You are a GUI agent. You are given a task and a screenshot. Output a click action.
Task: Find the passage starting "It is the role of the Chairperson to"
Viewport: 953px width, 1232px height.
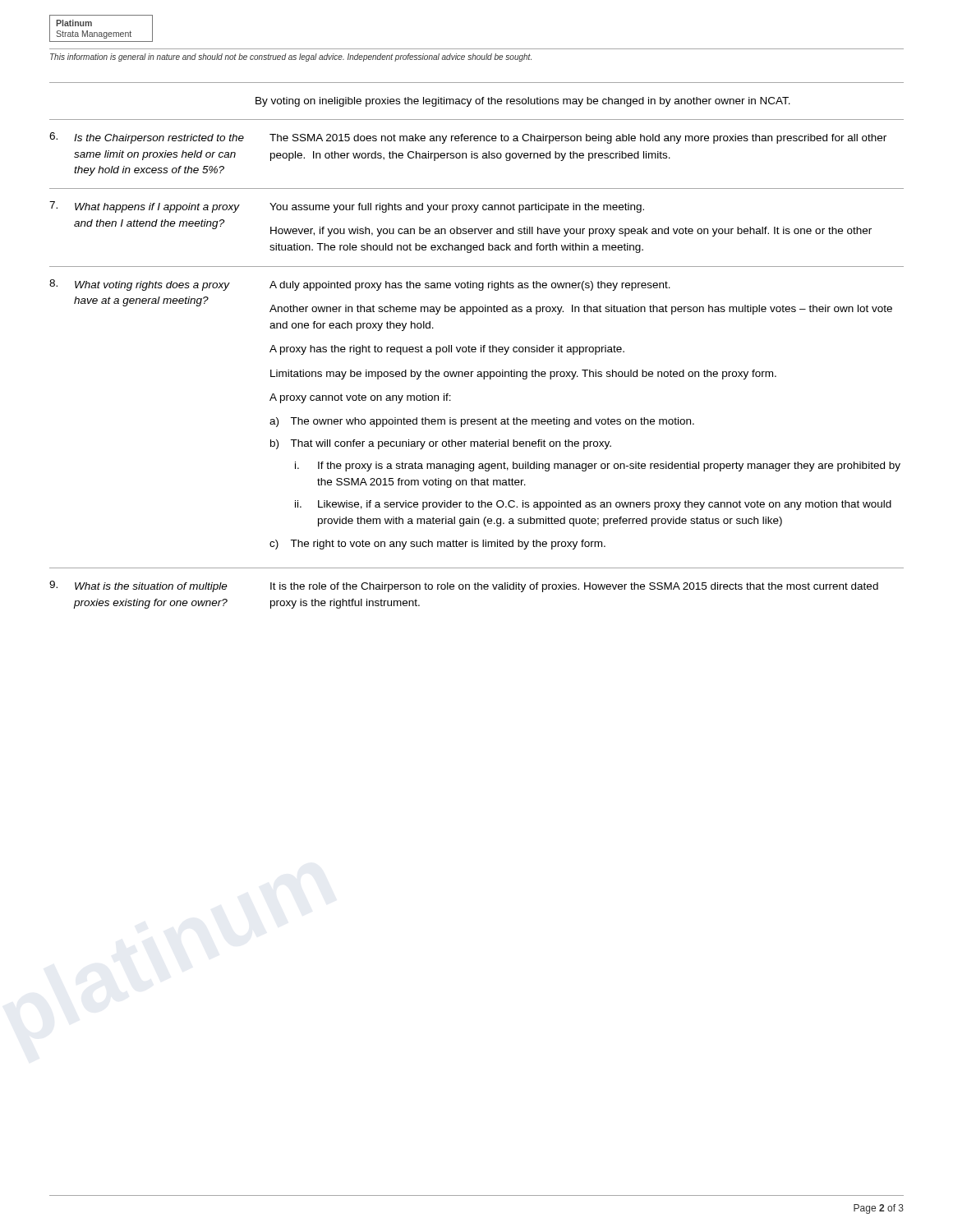coord(587,595)
